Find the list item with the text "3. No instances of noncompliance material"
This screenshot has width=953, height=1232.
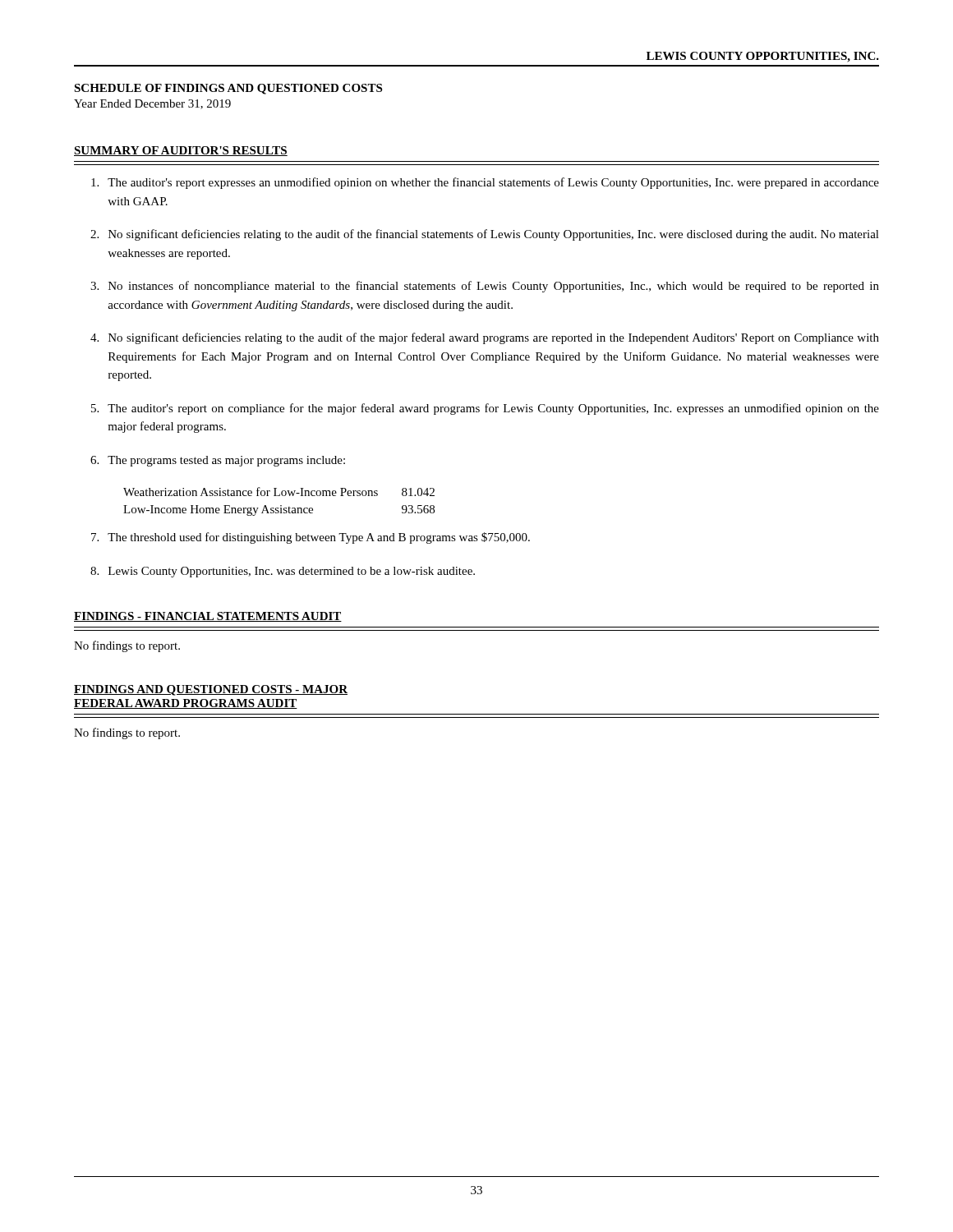coord(476,295)
